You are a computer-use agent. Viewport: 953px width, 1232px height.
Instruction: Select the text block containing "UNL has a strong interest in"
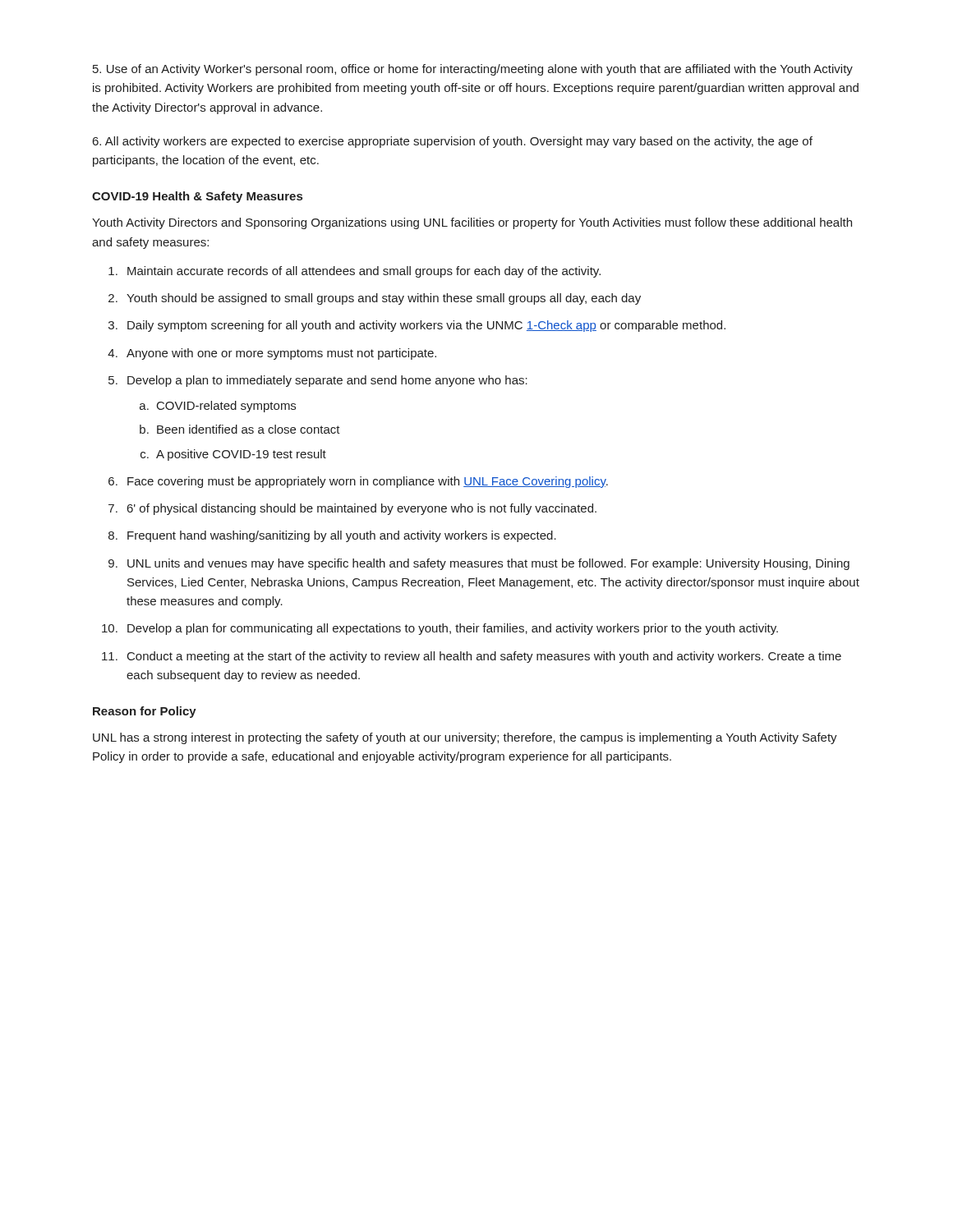464,747
